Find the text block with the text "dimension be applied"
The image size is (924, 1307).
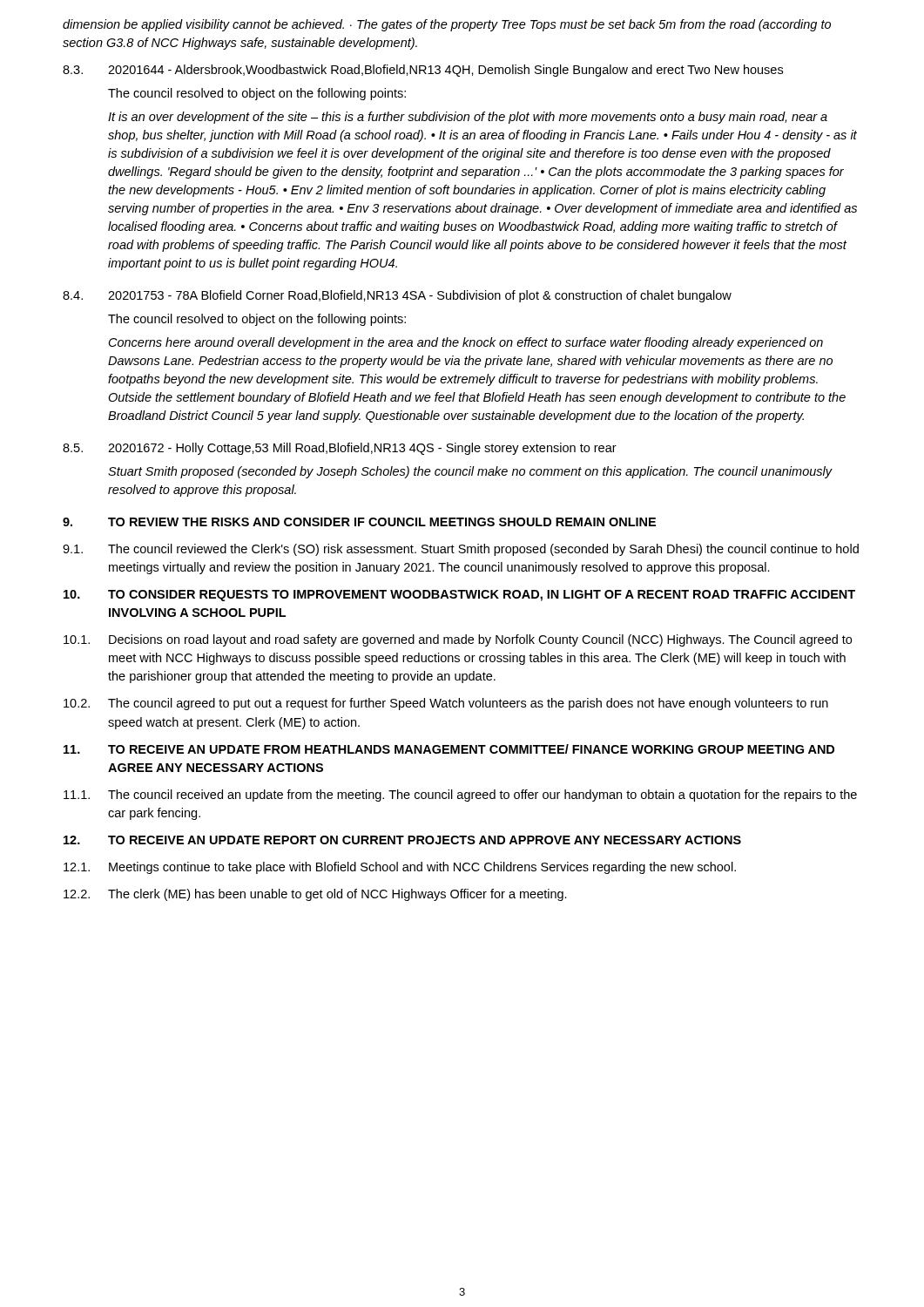[447, 34]
